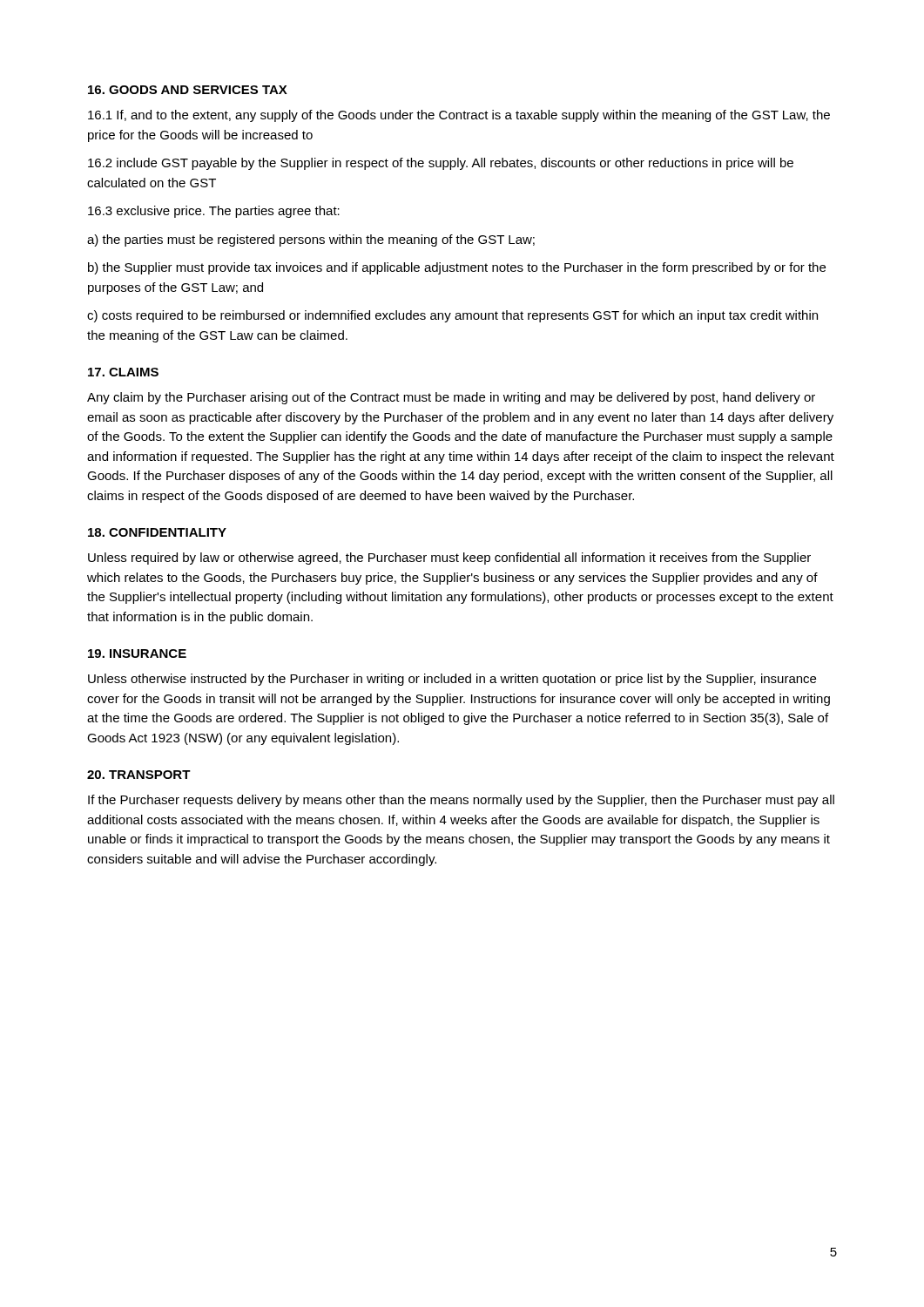This screenshot has width=924, height=1307.
Task: Select the text block containing "3 exclusive price."
Action: (214, 210)
